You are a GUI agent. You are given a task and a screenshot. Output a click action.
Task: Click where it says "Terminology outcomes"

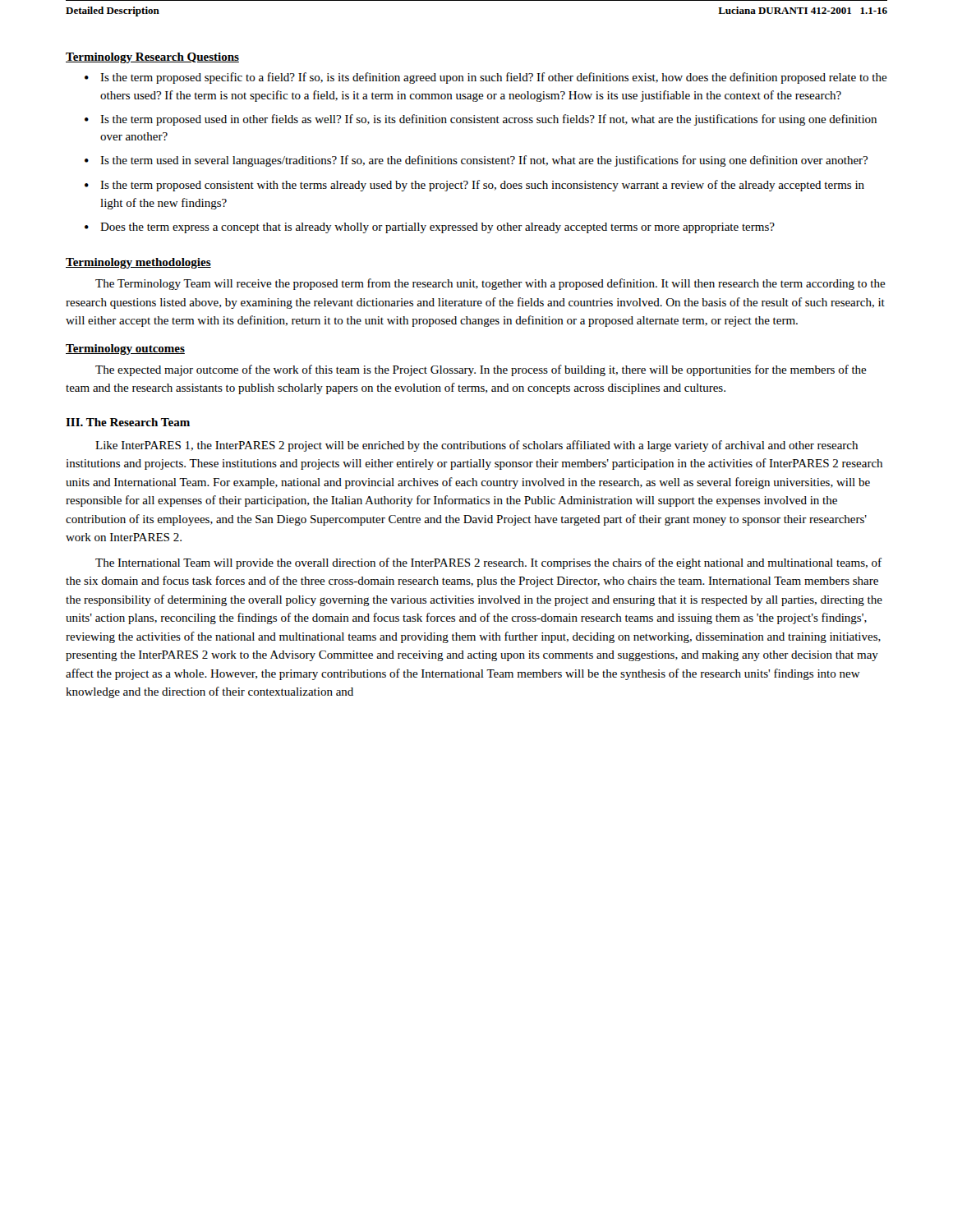[125, 348]
